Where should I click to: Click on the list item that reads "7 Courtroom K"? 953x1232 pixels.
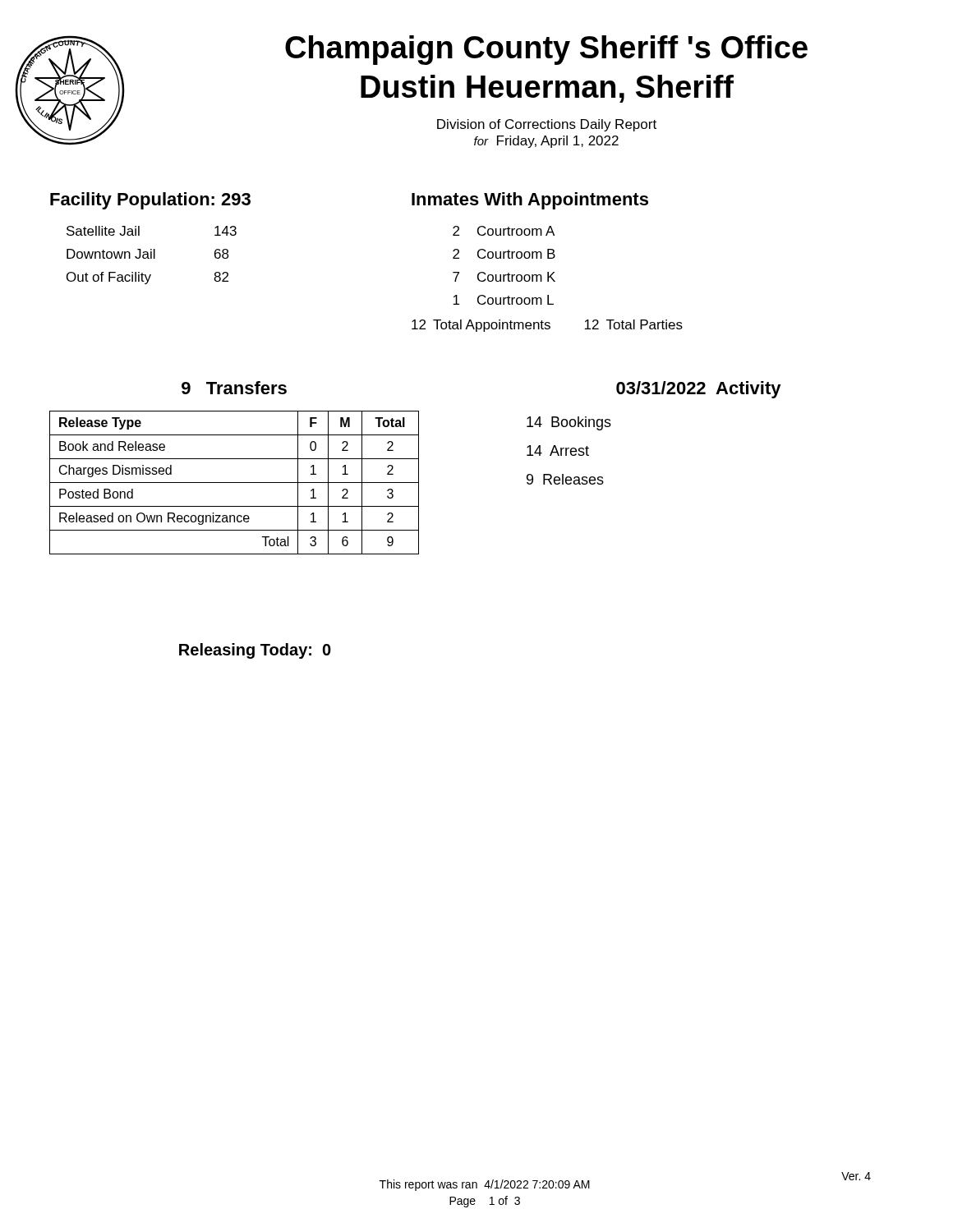(x=526, y=278)
